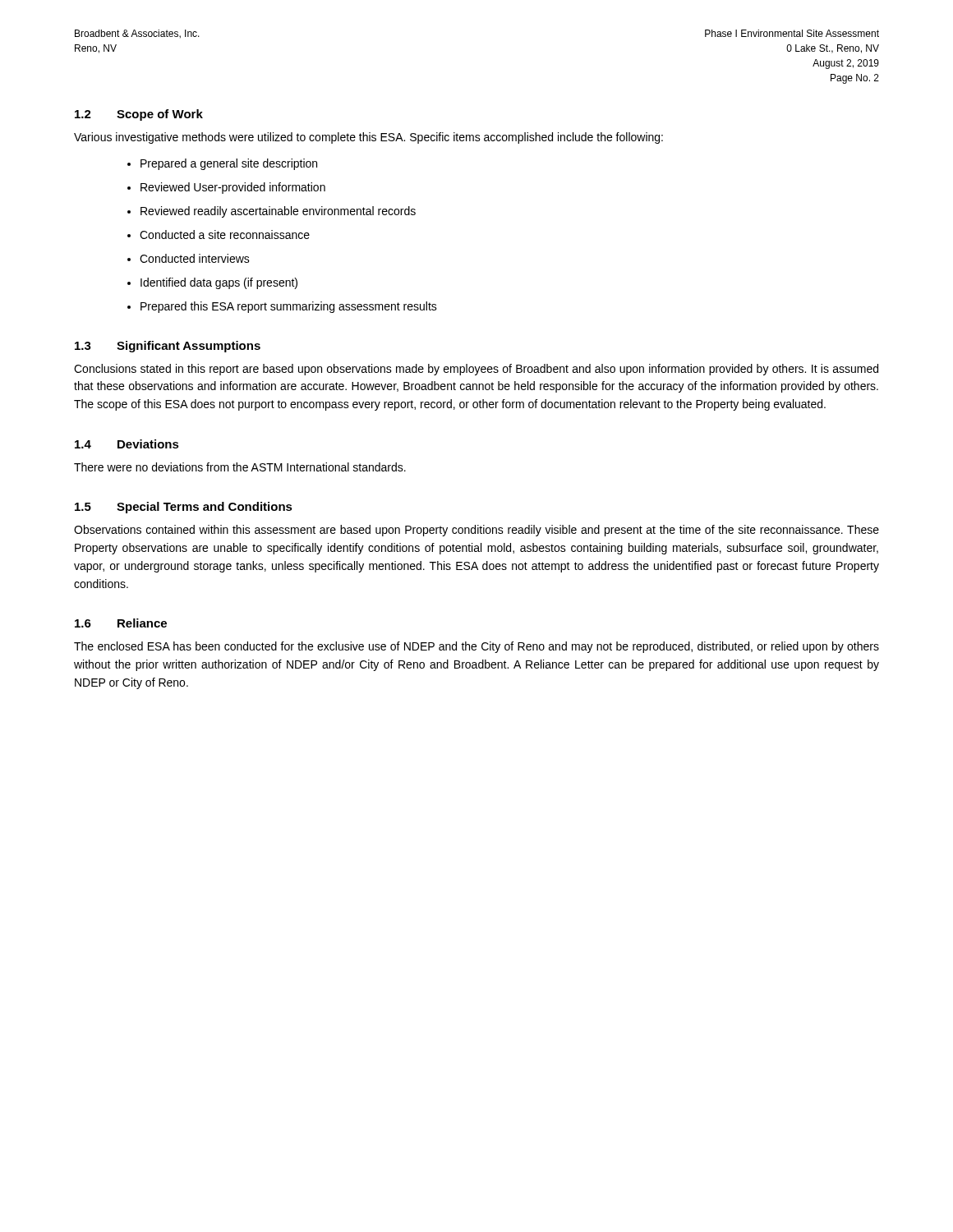
Task: Find "Reviewed User-provided information" on this page
Action: point(233,187)
